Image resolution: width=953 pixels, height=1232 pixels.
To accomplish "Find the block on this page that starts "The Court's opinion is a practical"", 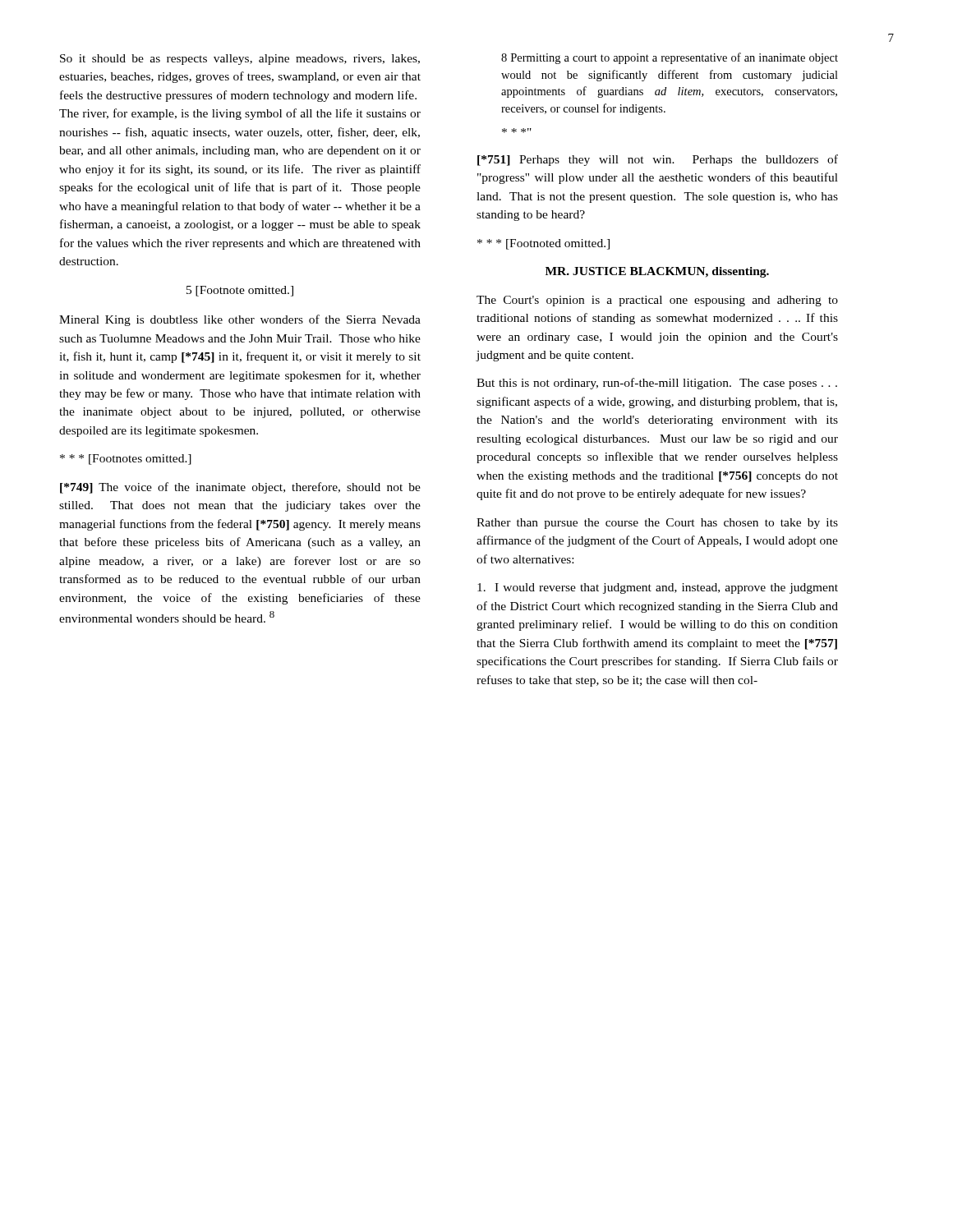I will click(657, 327).
